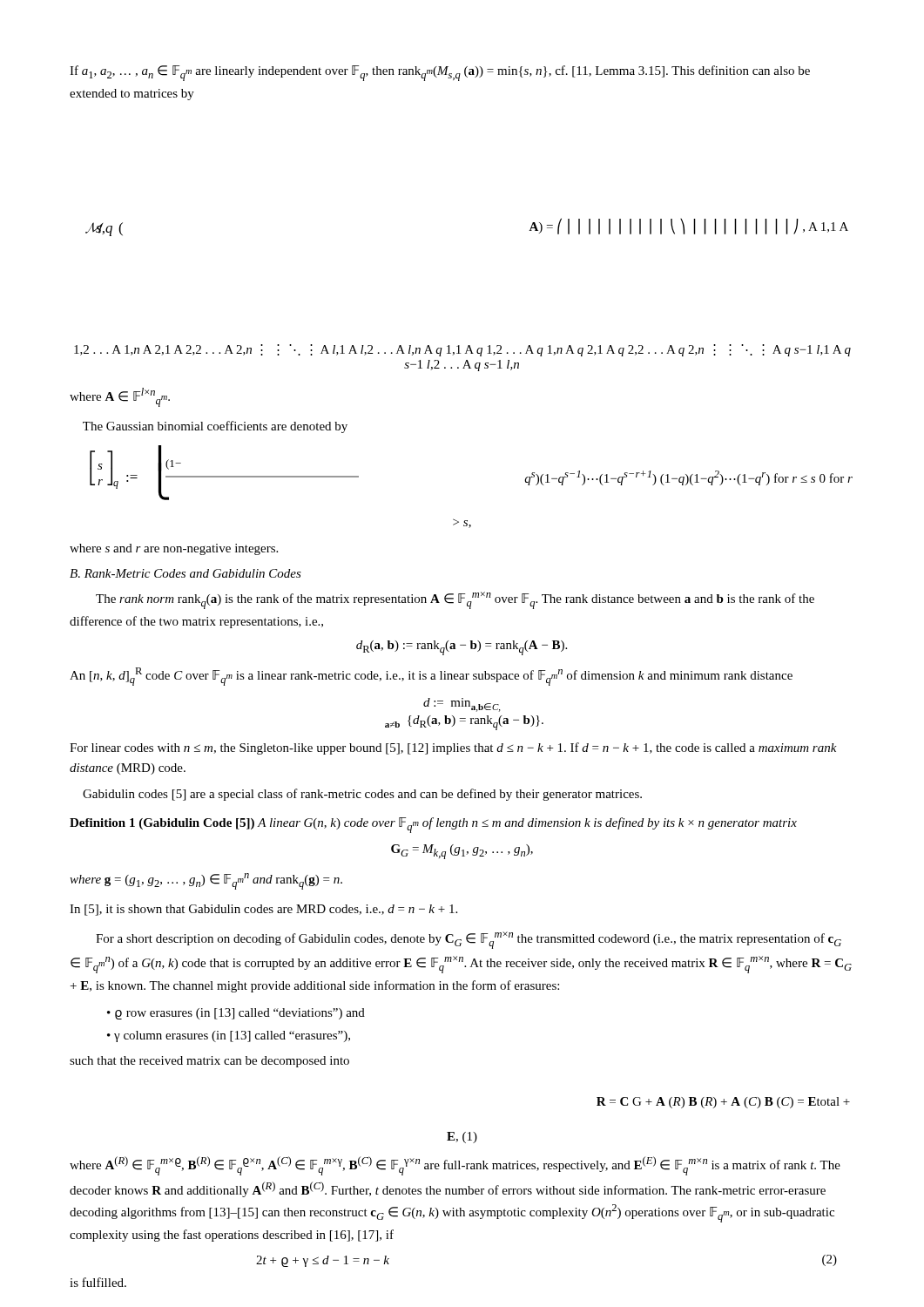
Task: Select the element starting "d := mina,b∈C,"
Action: pyautogui.click(x=462, y=713)
